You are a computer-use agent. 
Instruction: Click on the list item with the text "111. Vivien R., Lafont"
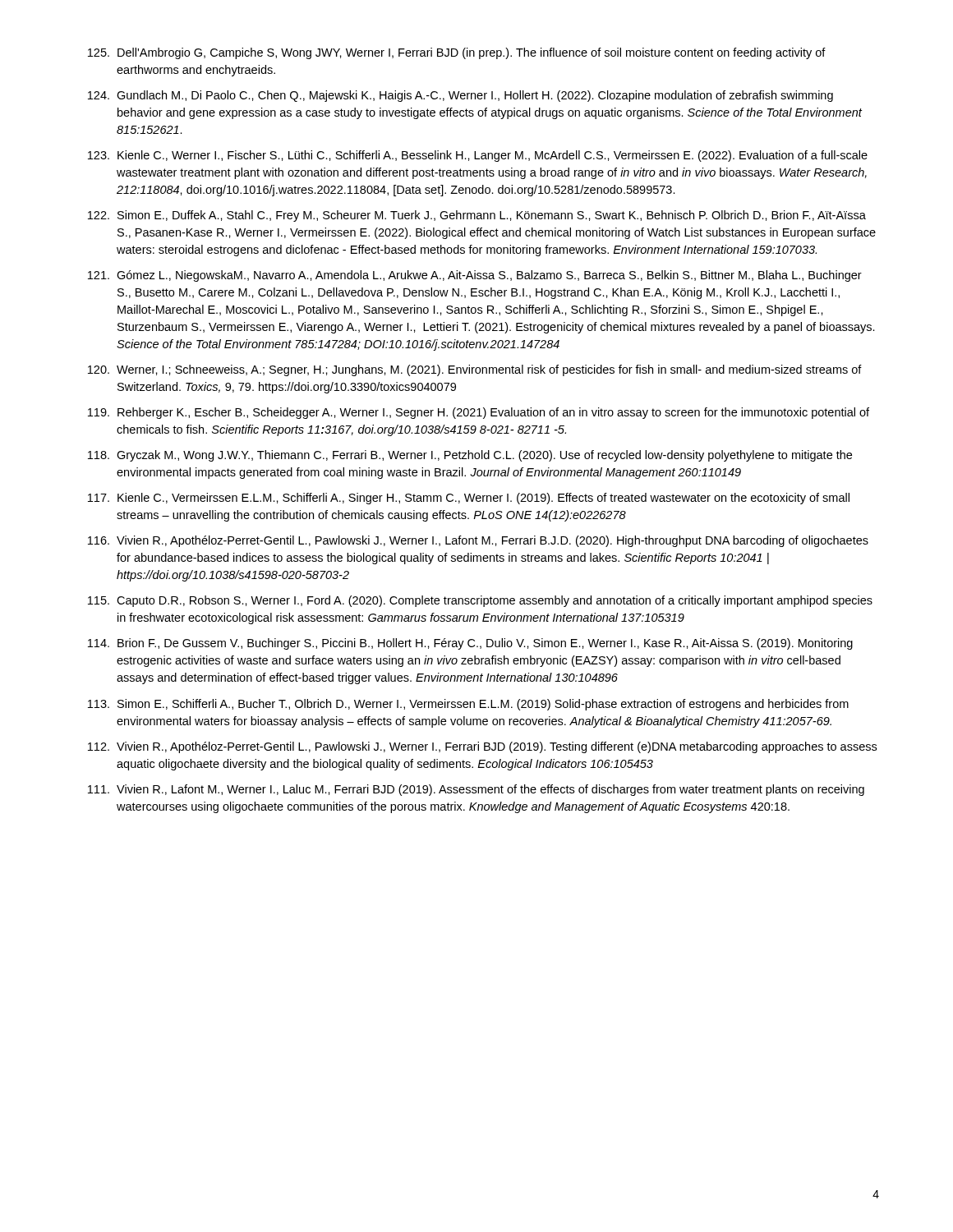pos(476,798)
